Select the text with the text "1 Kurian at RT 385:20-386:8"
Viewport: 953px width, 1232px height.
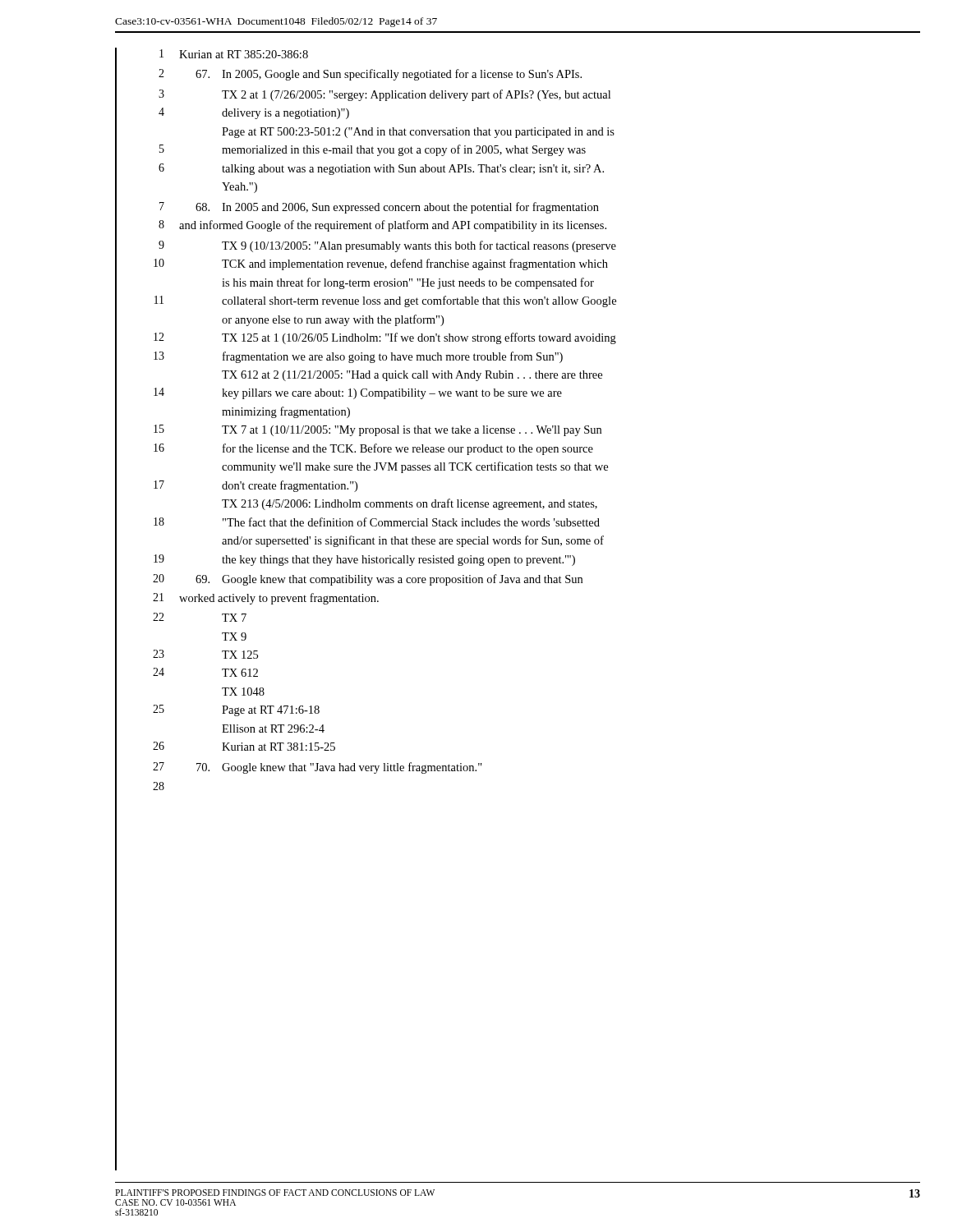coord(234,54)
